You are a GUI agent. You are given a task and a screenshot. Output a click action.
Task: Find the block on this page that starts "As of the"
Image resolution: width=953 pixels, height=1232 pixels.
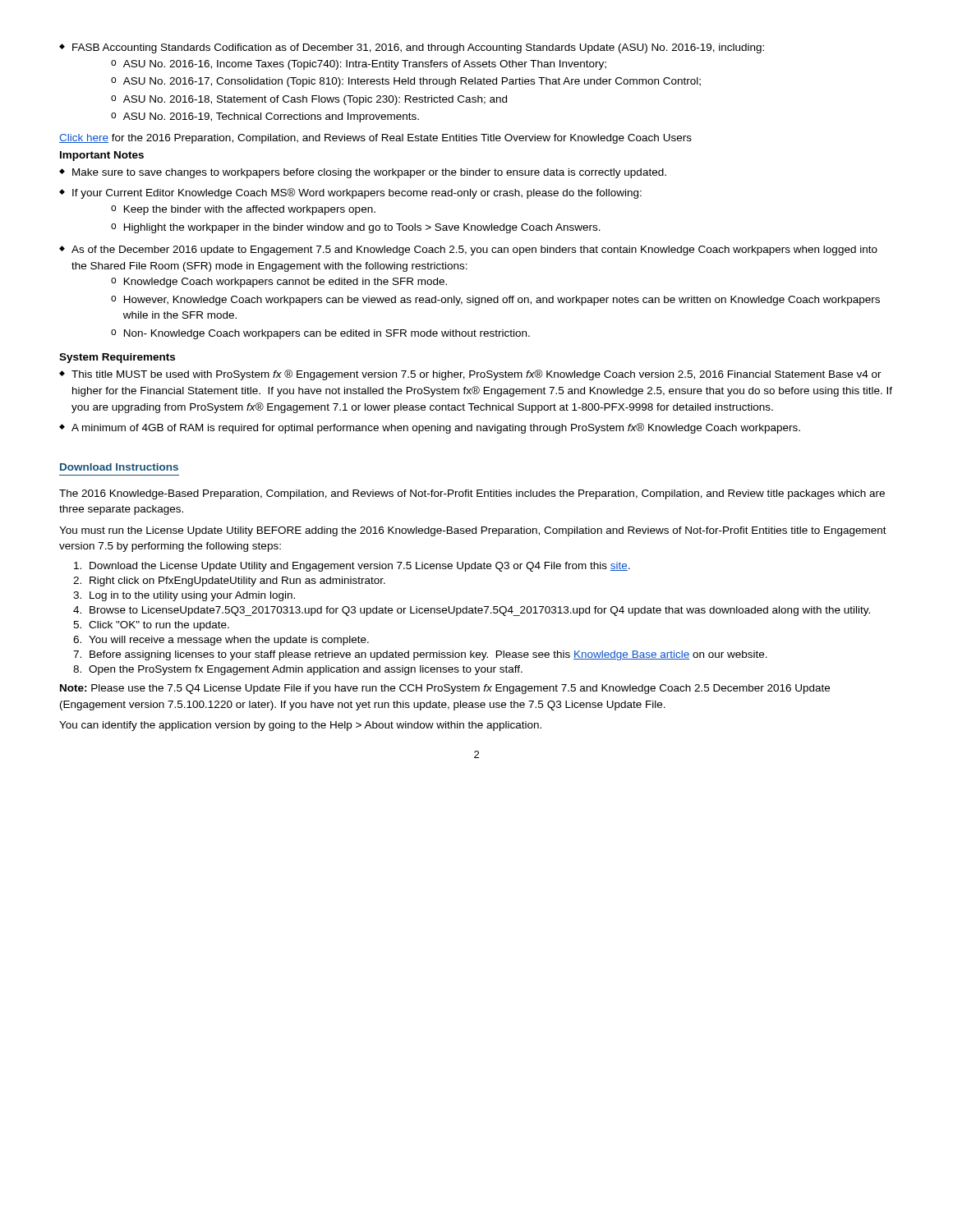tap(476, 292)
